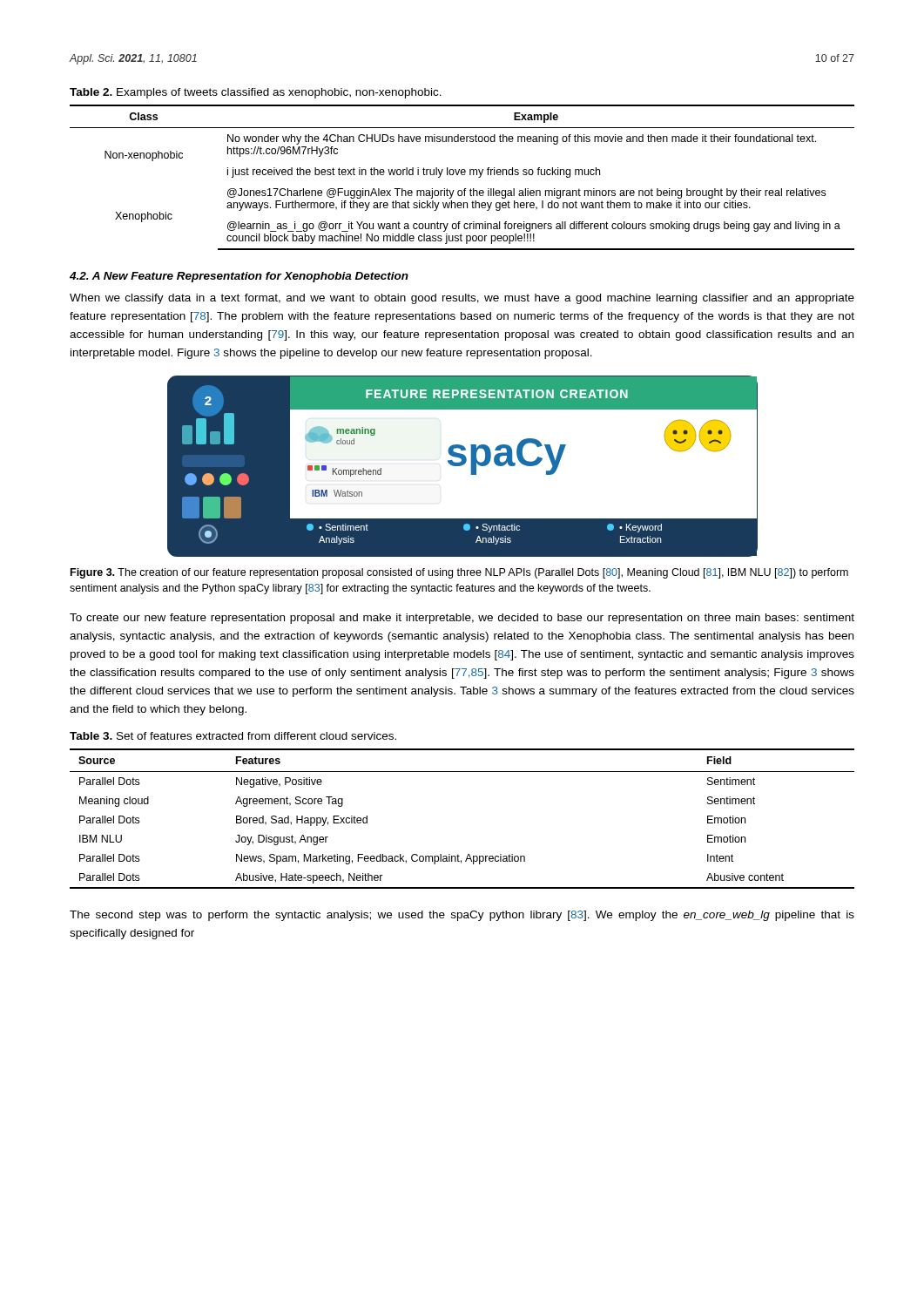Locate the table with the text "@learnin_as_i_go @orr_it You want"

coord(462,177)
